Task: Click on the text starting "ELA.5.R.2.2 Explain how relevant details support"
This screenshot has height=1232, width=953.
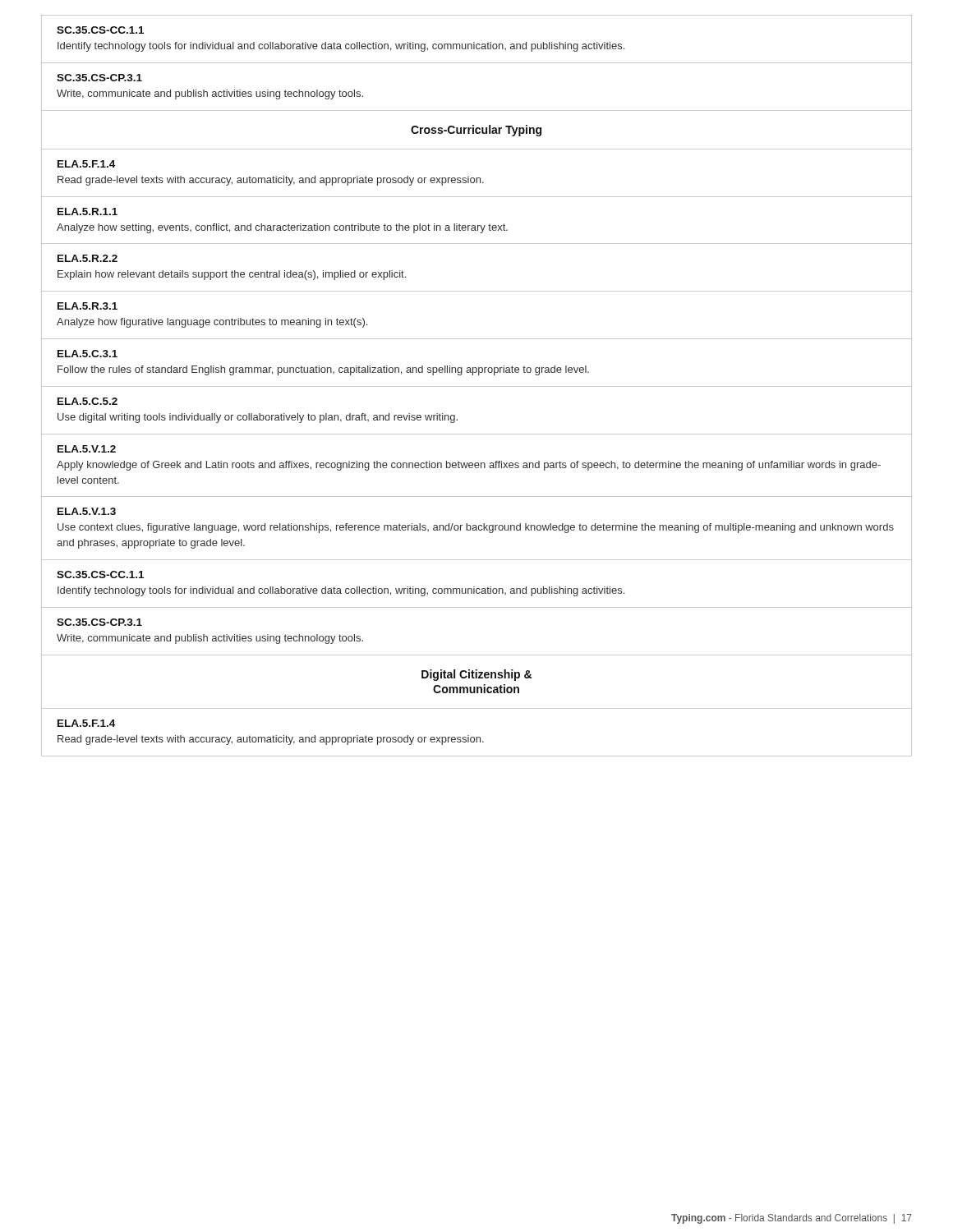Action: [x=87, y=258]
